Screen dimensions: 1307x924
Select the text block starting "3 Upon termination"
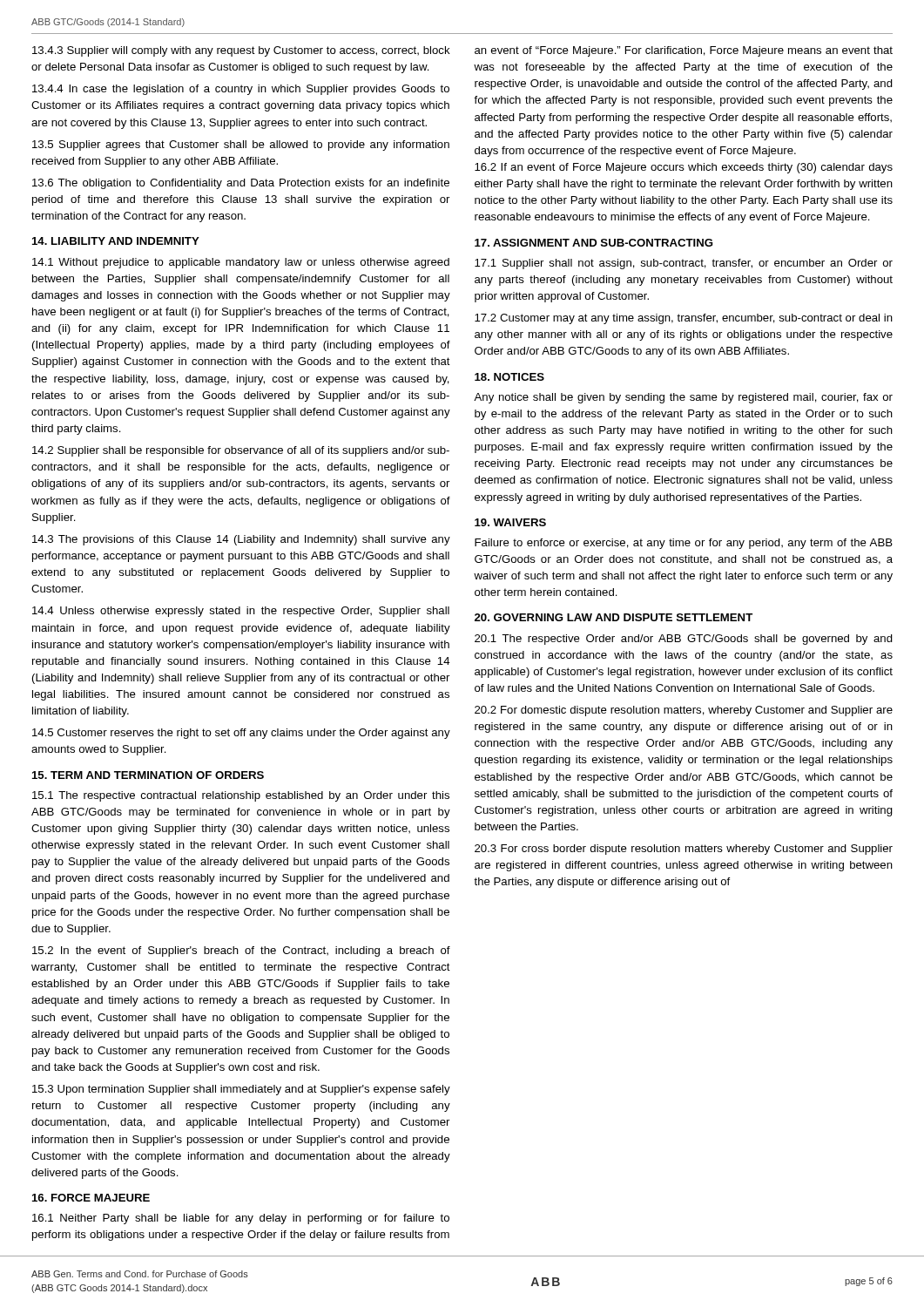coord(241,1131)
